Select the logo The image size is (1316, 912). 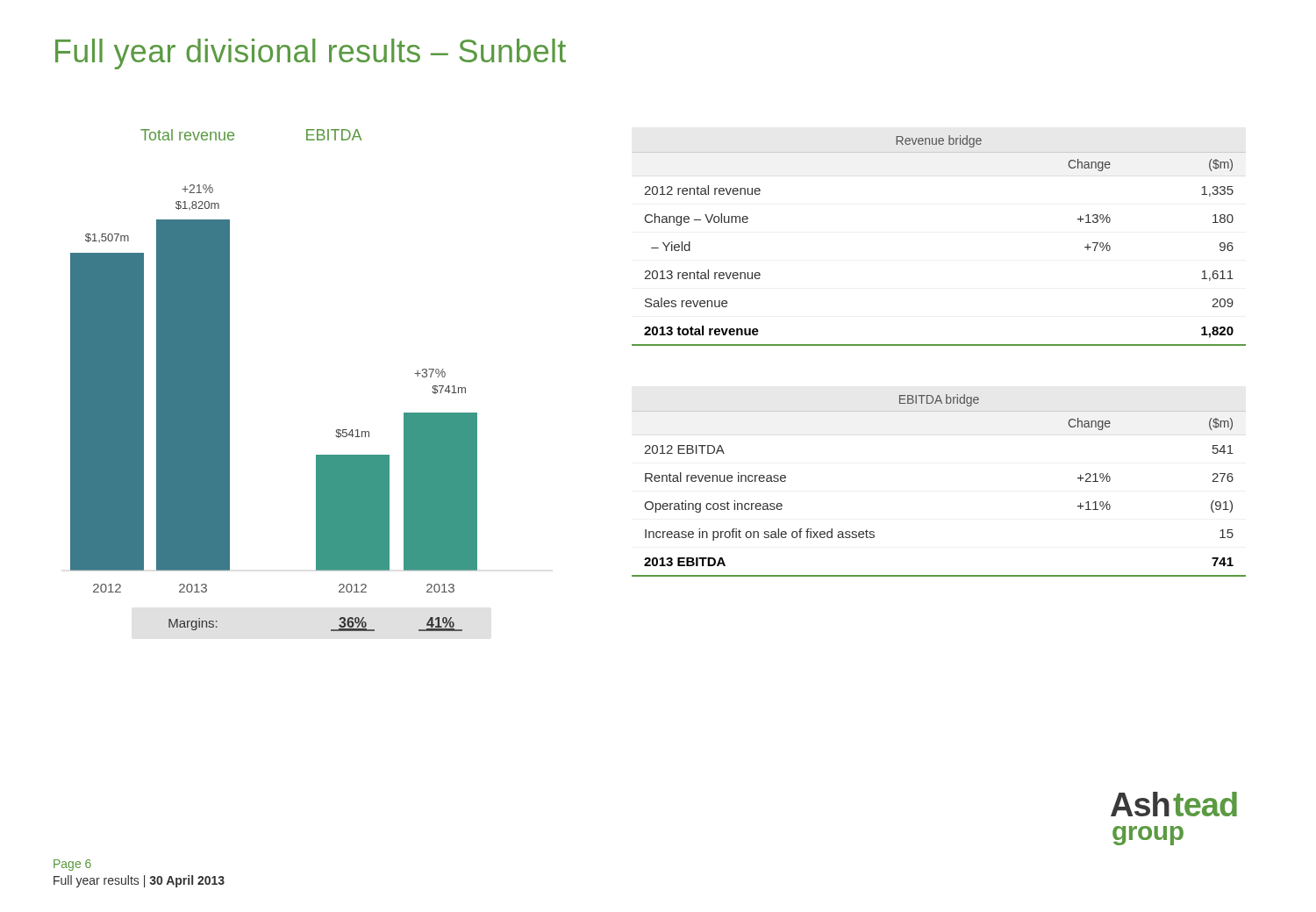1189,814
